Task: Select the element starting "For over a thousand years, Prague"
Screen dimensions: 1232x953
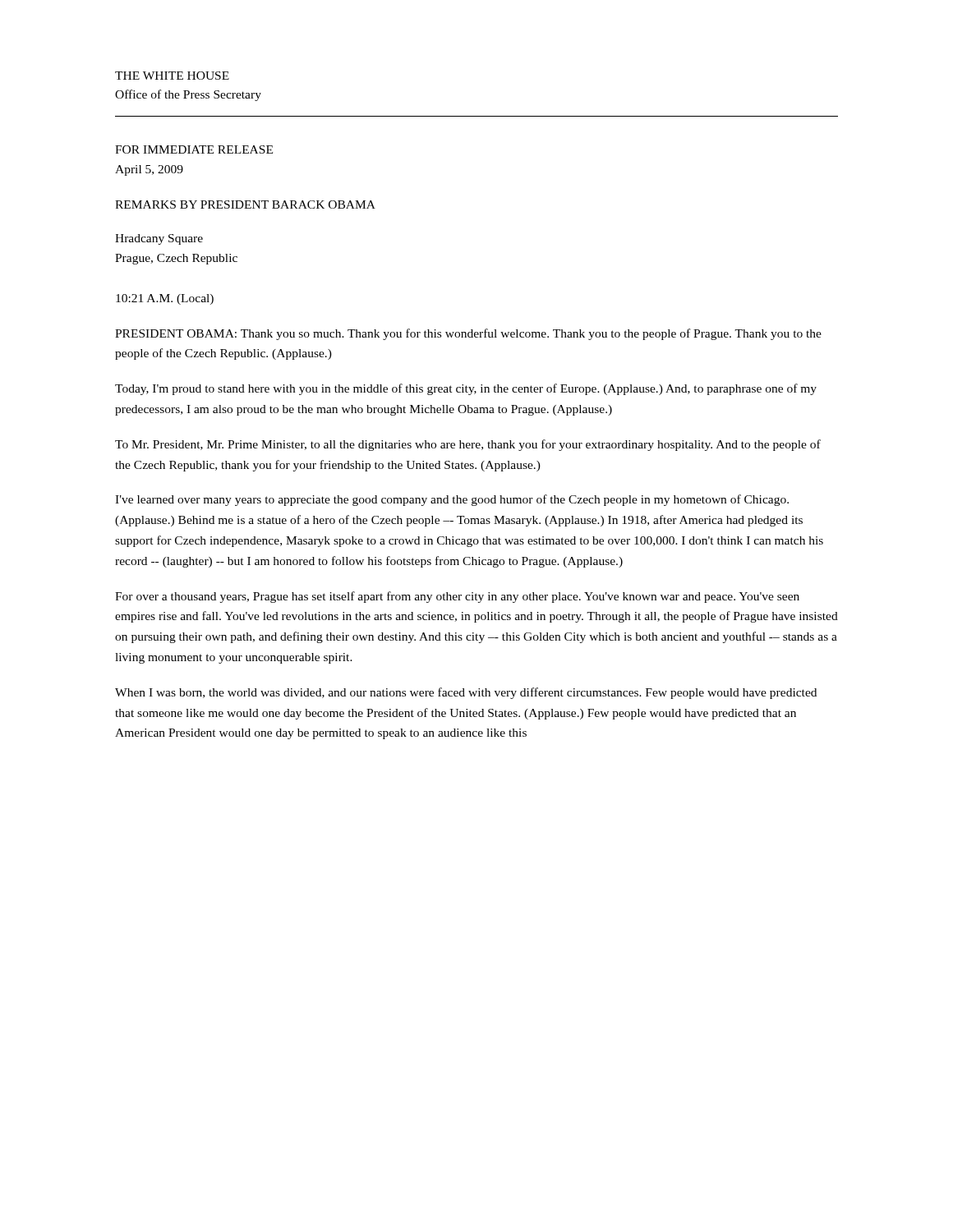Action: click(476, 626)
